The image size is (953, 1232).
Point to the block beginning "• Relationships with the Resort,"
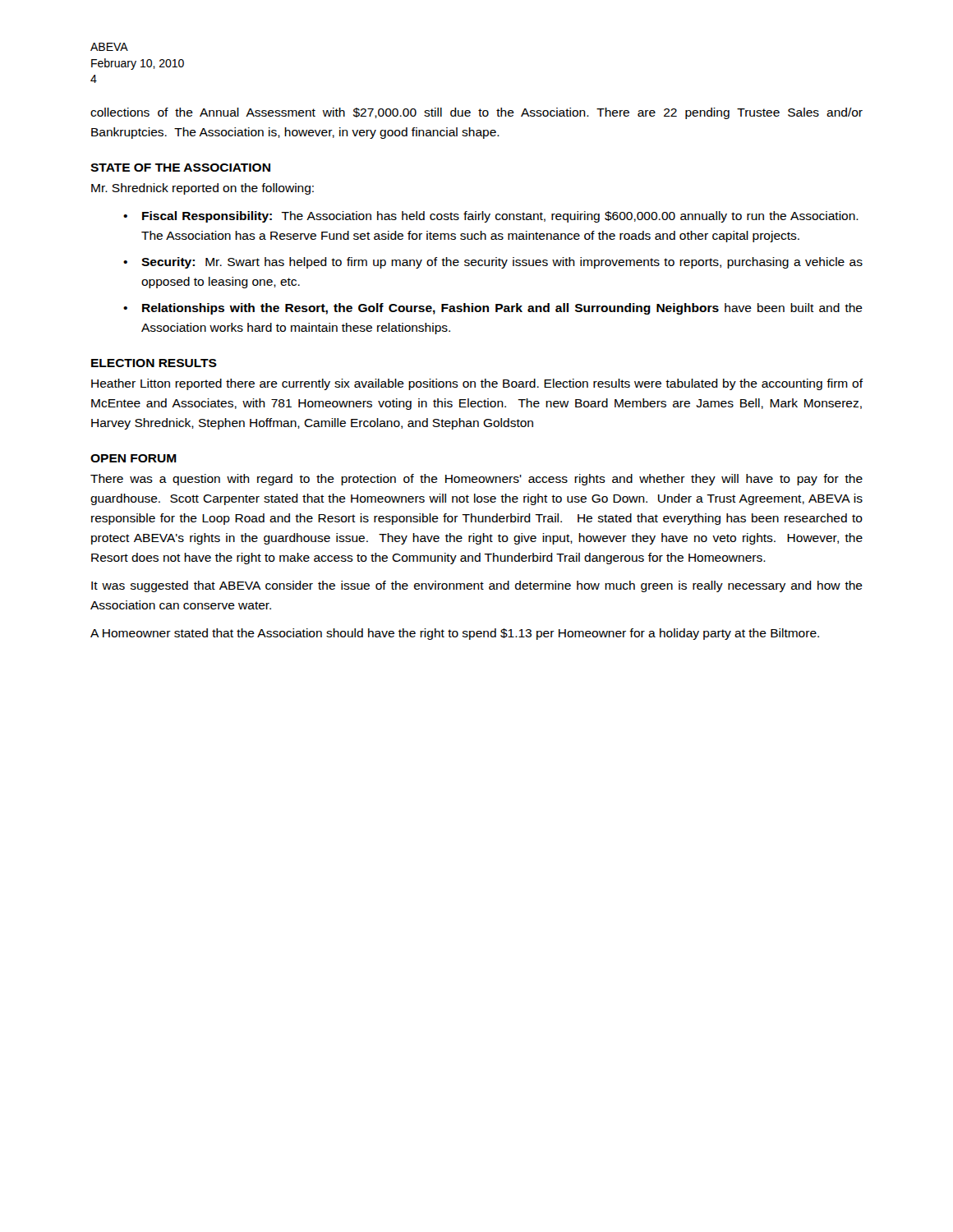point(493,318)
